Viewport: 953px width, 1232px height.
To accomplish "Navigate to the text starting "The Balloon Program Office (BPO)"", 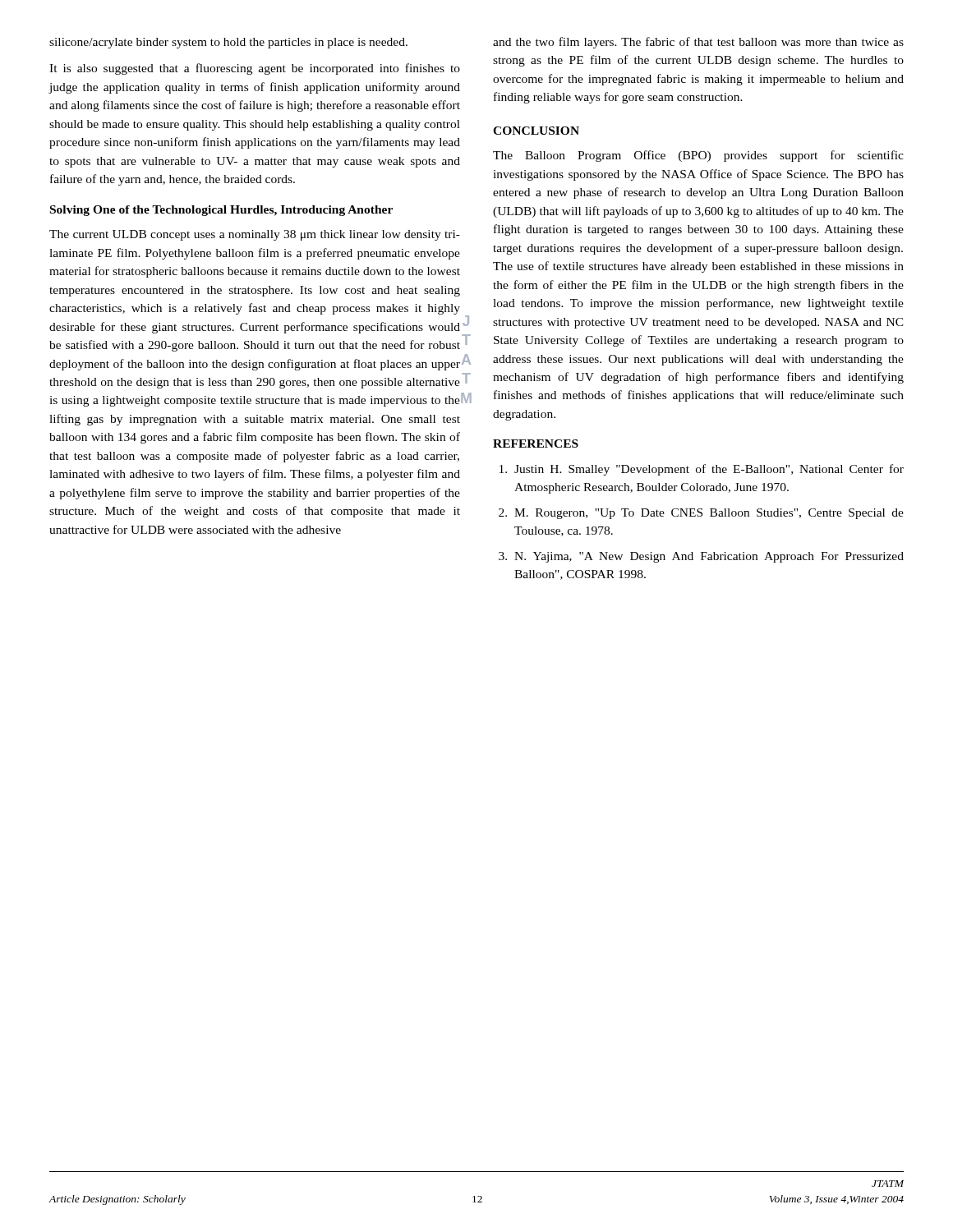I will pyautogui.click(x=698, y=285).
